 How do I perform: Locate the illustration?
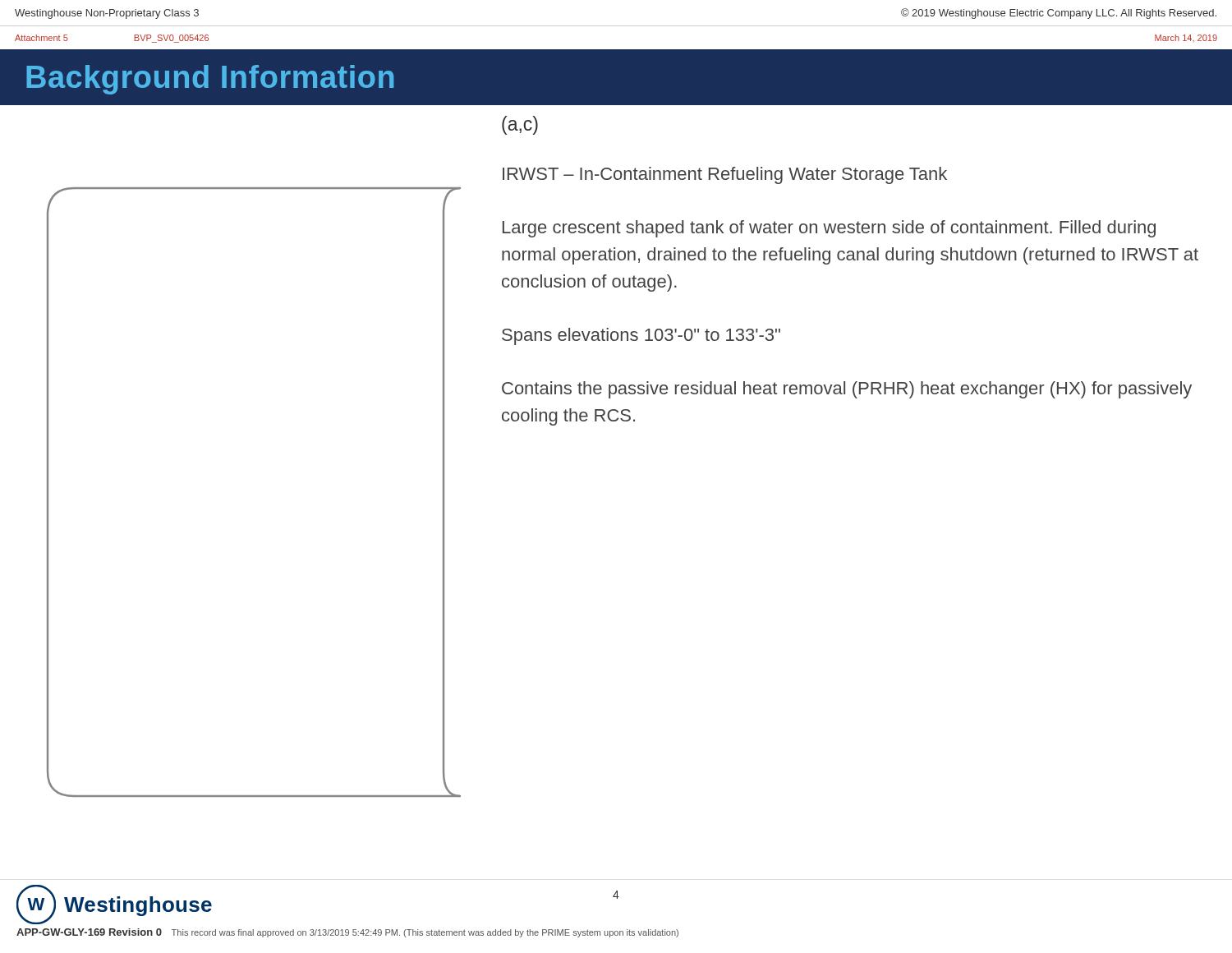point(246,492)
